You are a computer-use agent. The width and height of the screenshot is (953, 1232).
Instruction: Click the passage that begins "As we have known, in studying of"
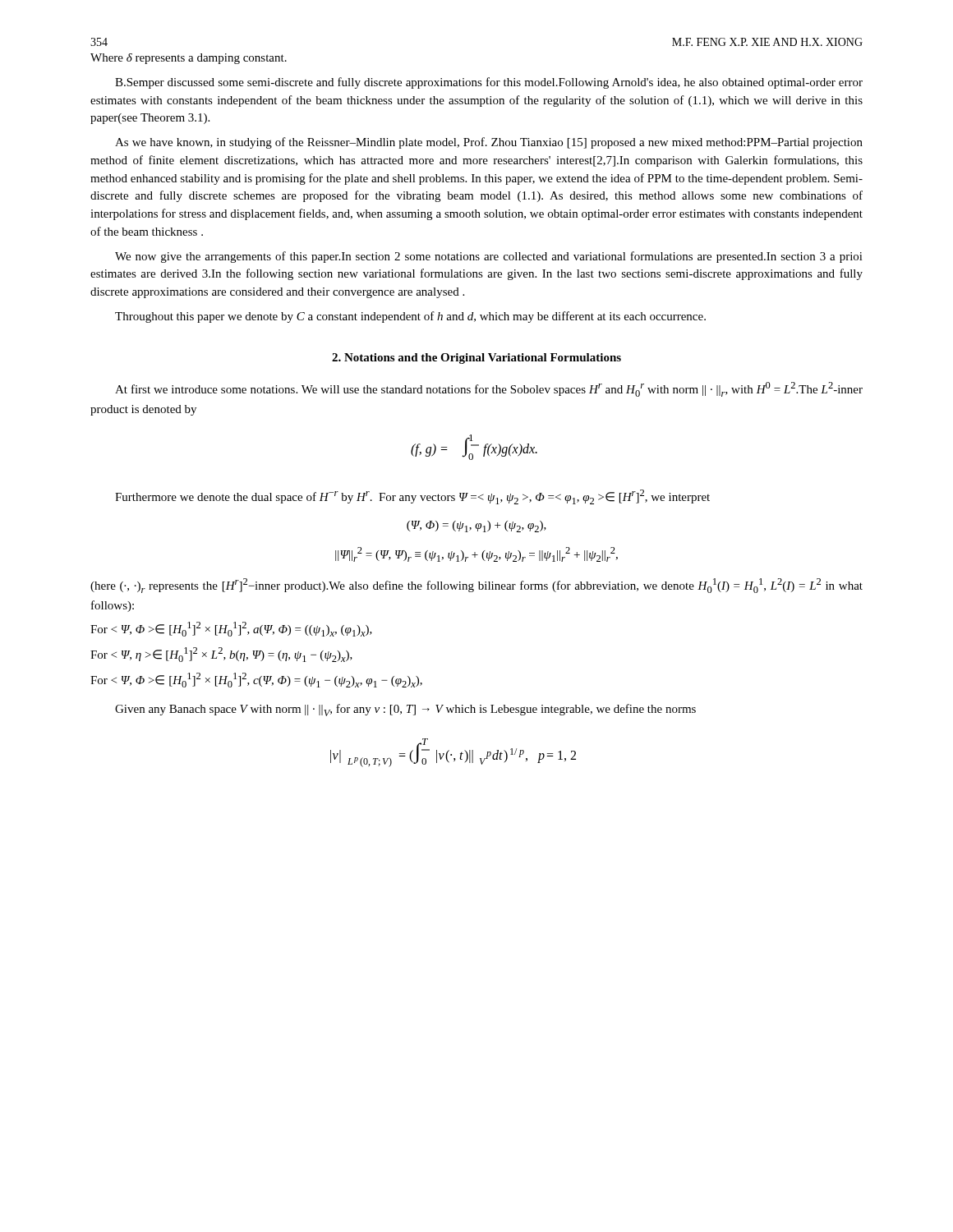476,187
